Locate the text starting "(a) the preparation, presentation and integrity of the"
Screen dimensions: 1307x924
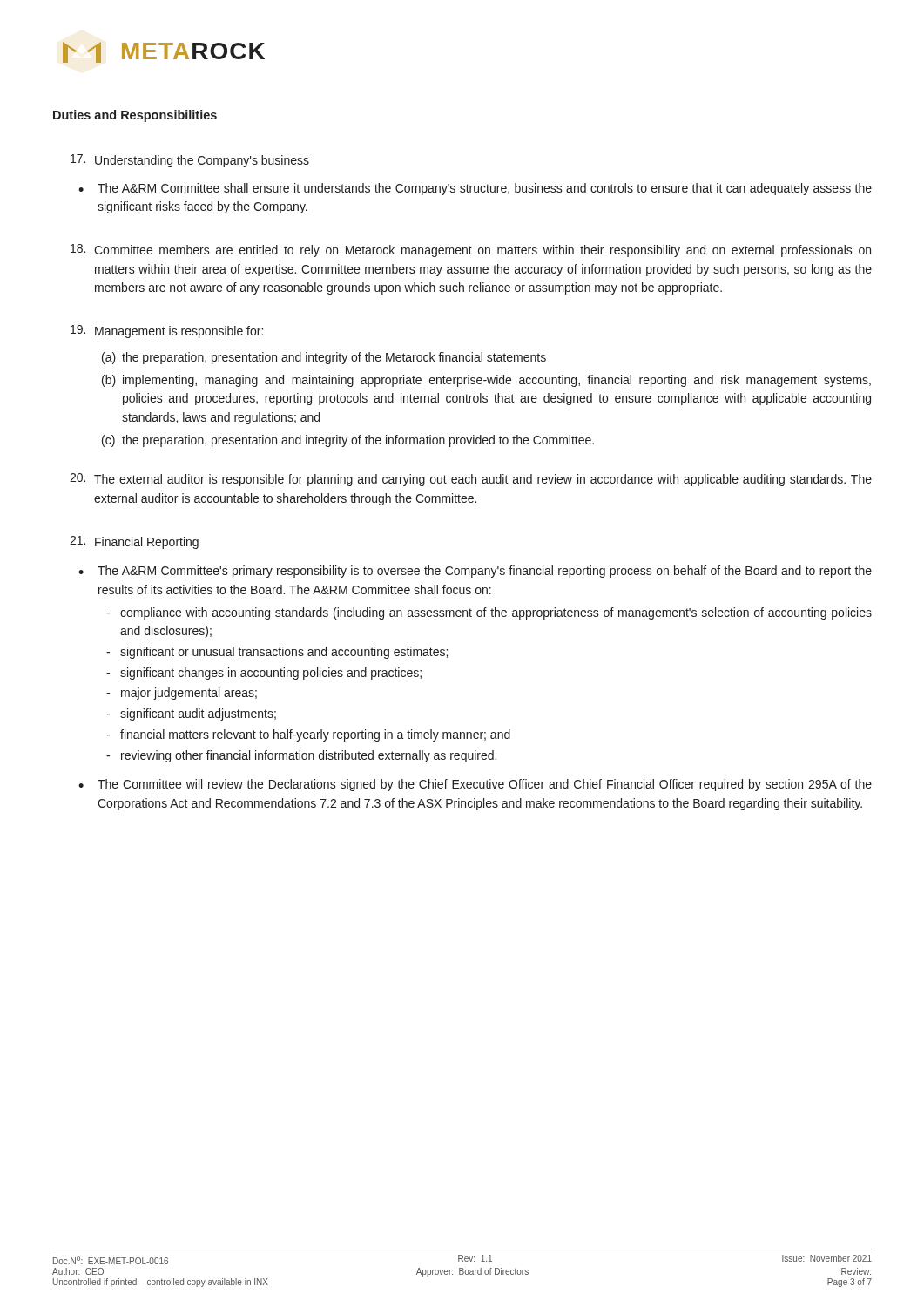click(486, 358)
